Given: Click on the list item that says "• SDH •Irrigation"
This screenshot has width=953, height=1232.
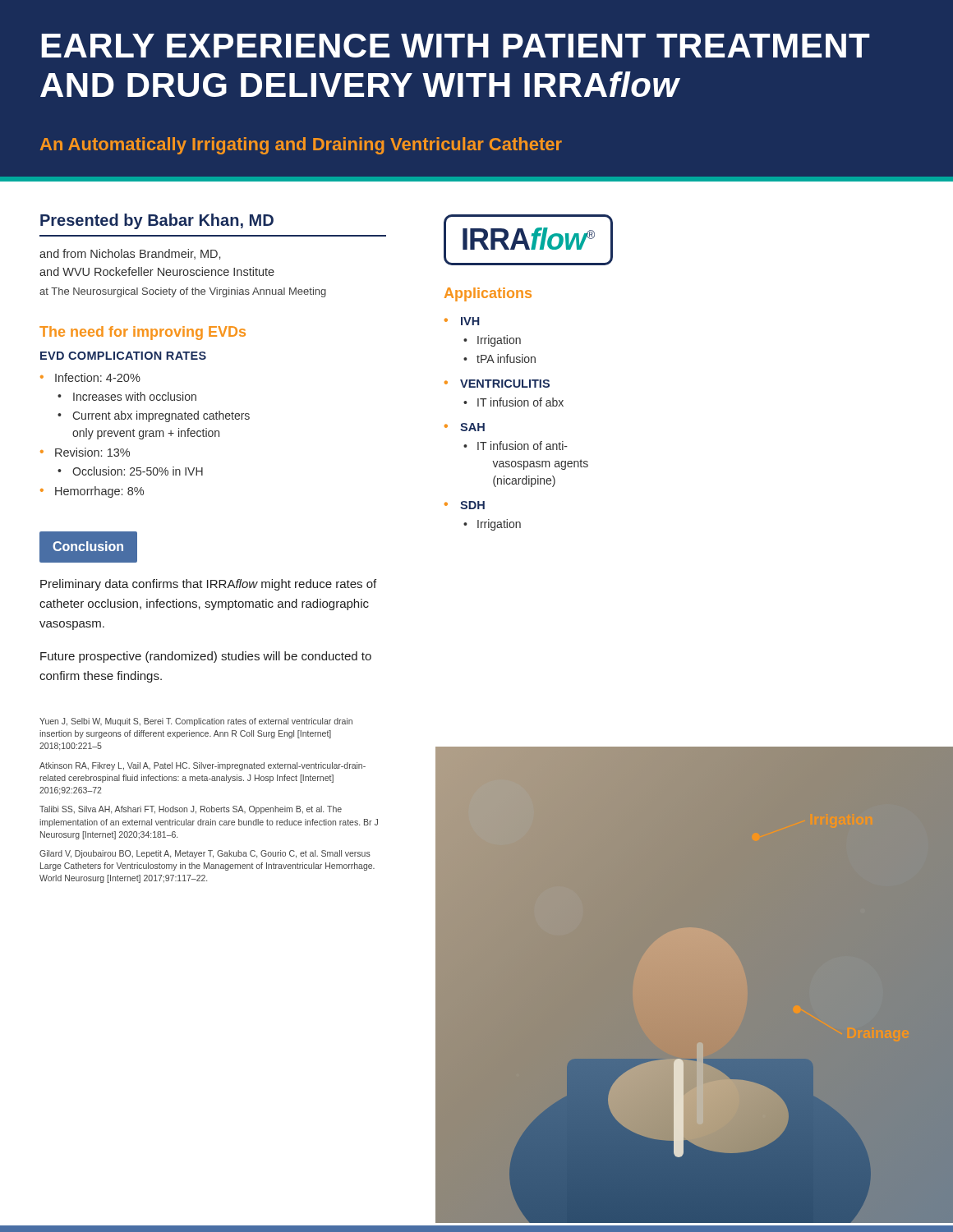Looking at the screenshot, I should [465, 505].
